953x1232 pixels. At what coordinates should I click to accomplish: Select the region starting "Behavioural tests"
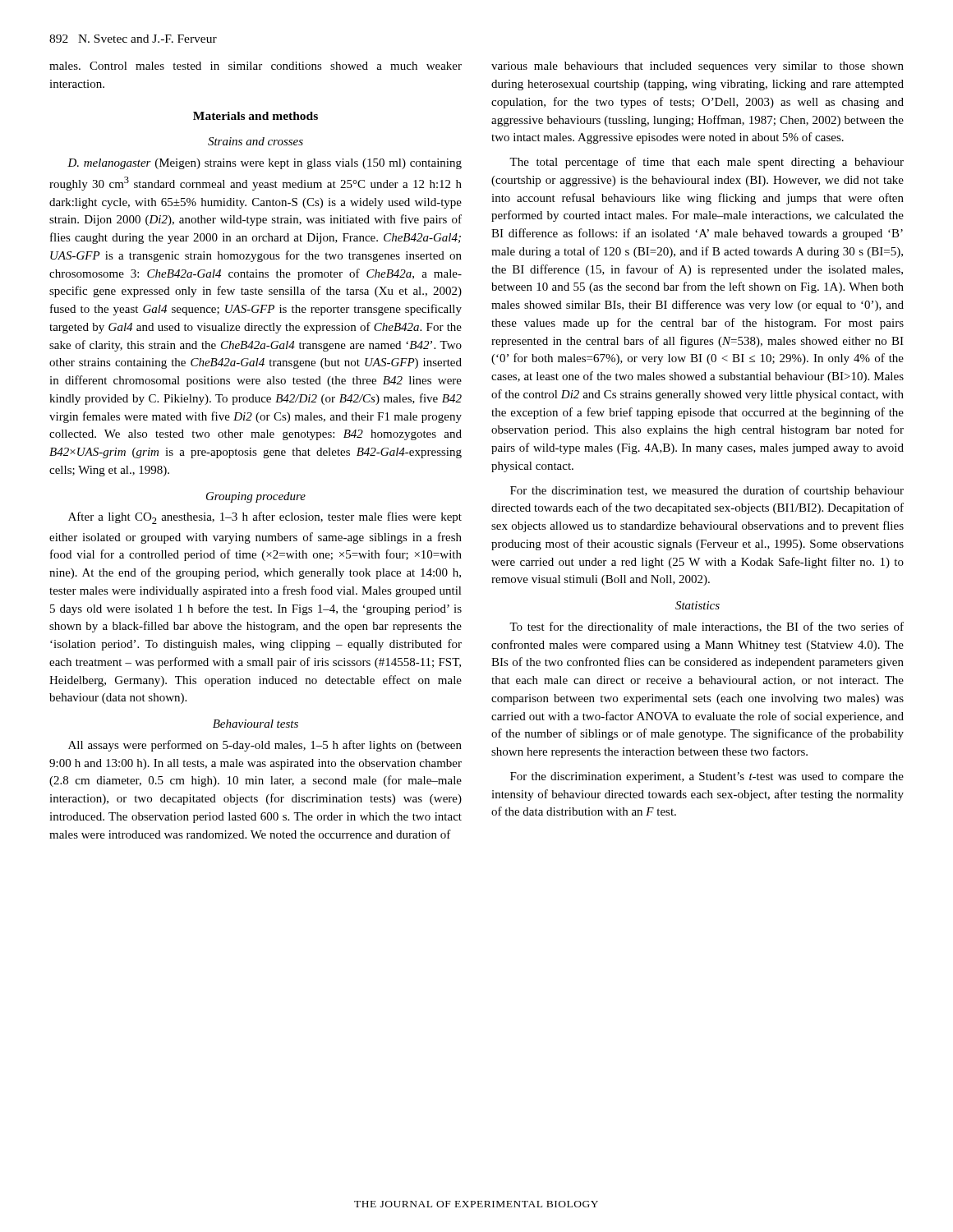click(x=255, y=724)
